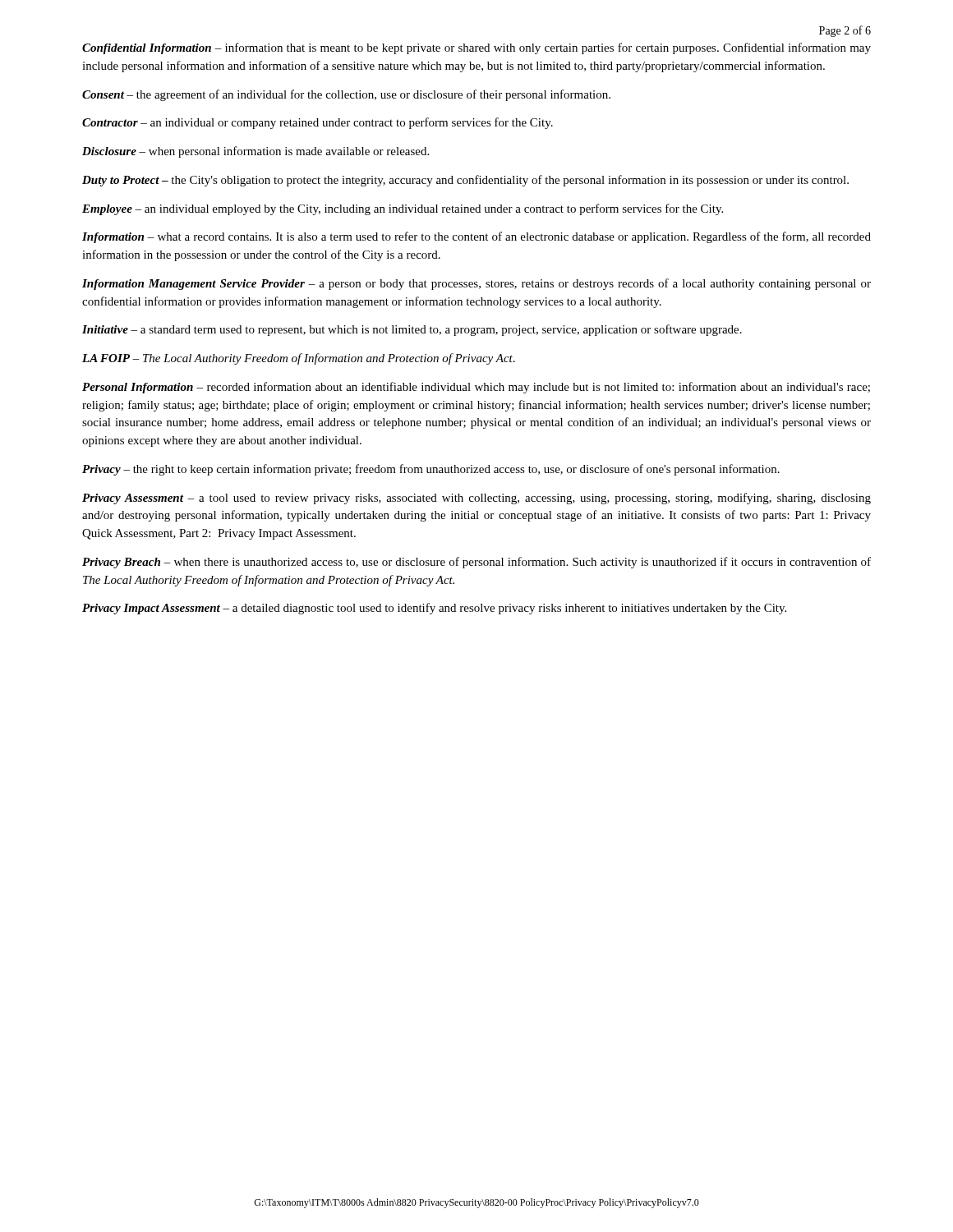This screenshot has height=1232, width=953.
Task: Select the text block with the text "Privacy Assessment – a tool used"
Action: pos(476,515)
